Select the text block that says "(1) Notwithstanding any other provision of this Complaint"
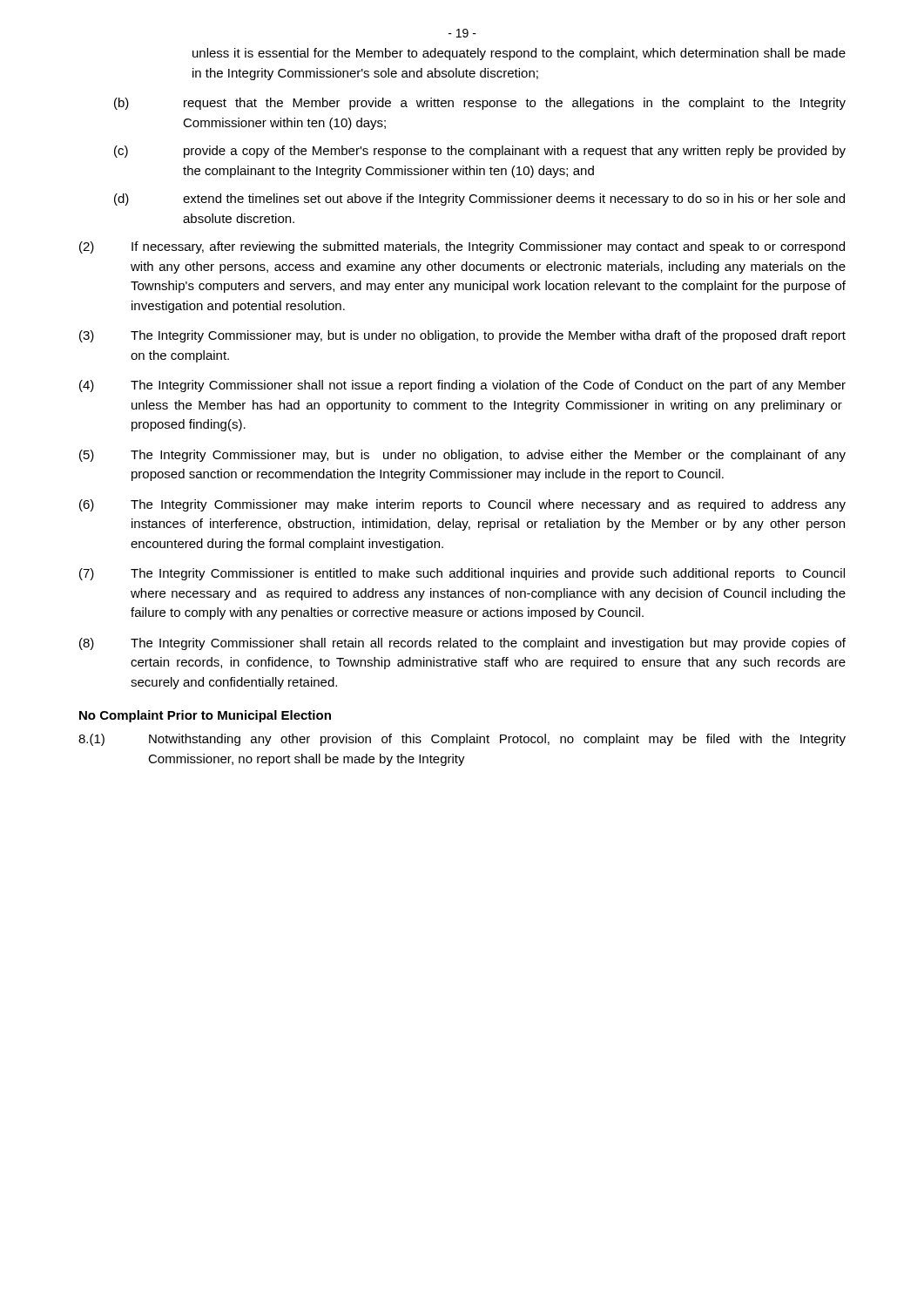 point(462,749)
